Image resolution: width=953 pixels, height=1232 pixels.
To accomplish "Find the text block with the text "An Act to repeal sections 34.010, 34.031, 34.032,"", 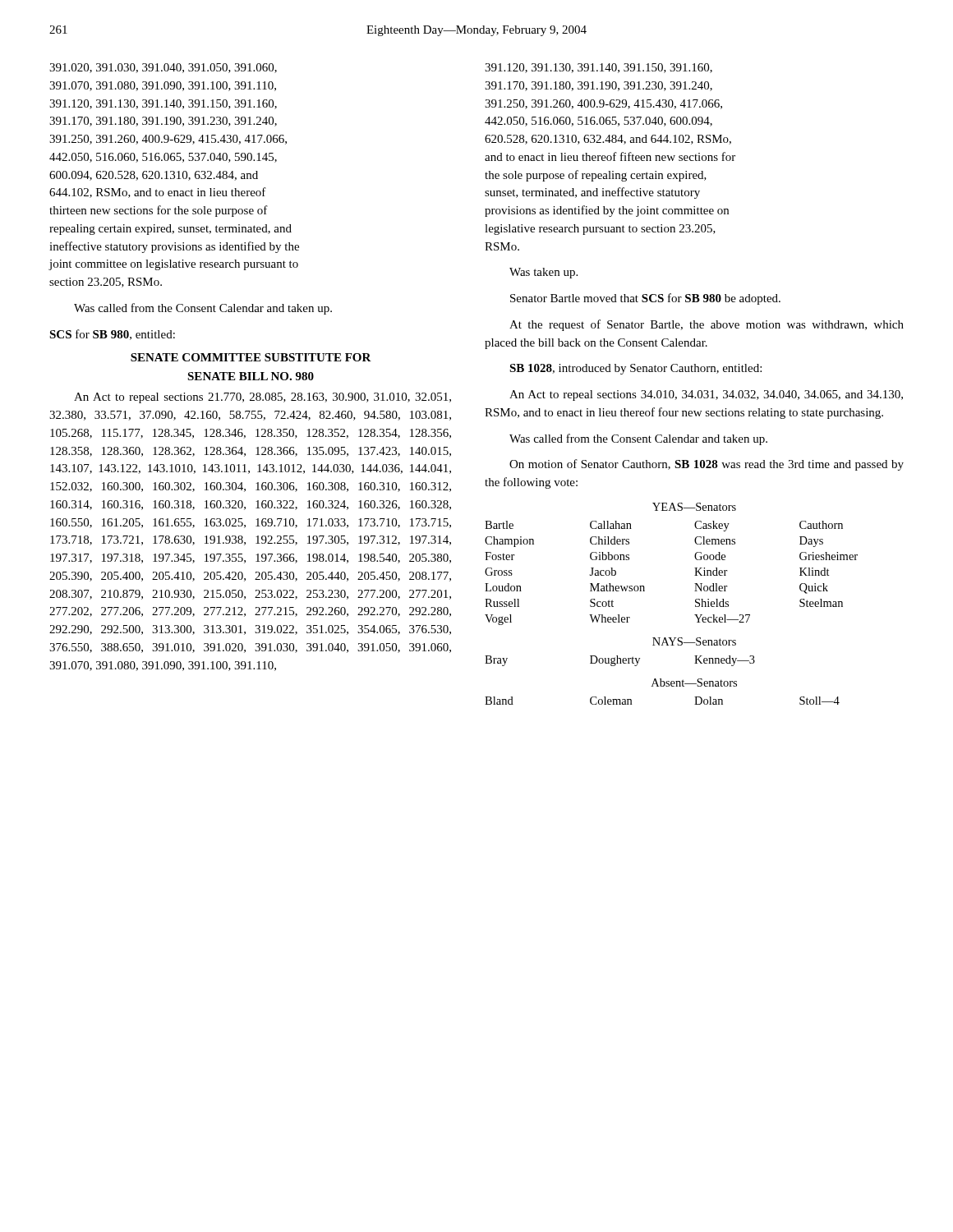I will (694, 403).
